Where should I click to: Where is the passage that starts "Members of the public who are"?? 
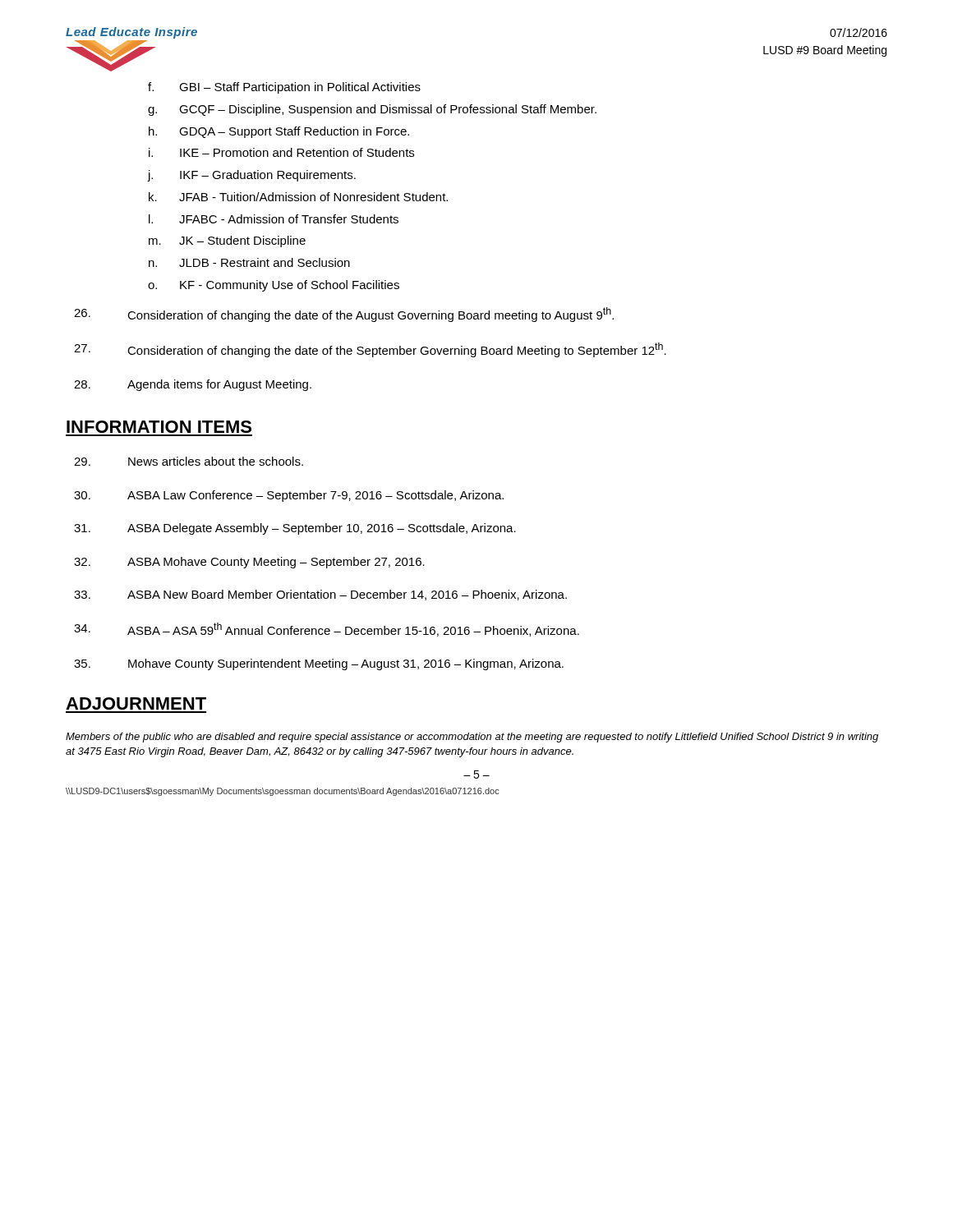[472, 744]
